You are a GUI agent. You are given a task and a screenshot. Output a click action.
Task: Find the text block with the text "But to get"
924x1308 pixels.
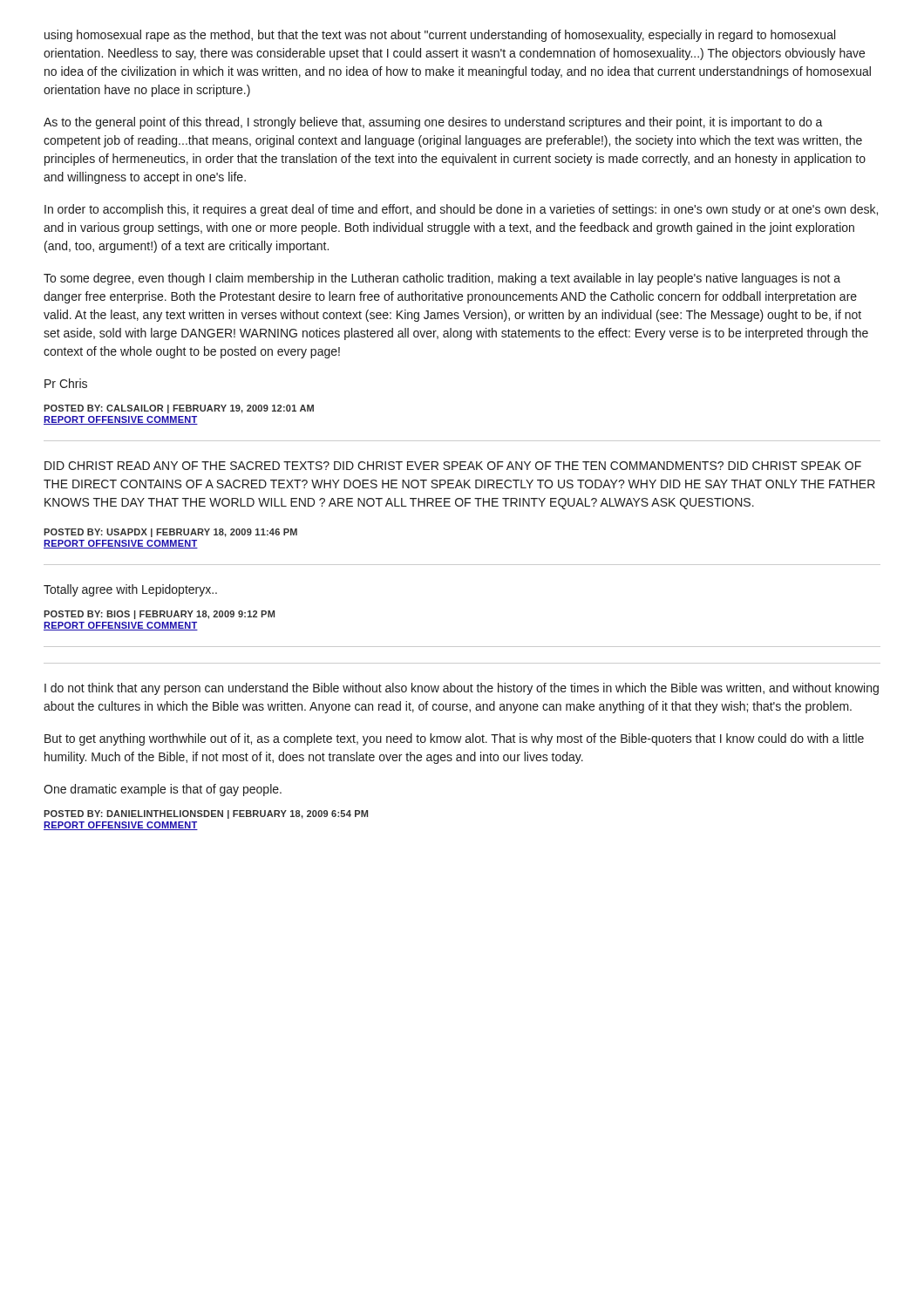click(454, 748)
